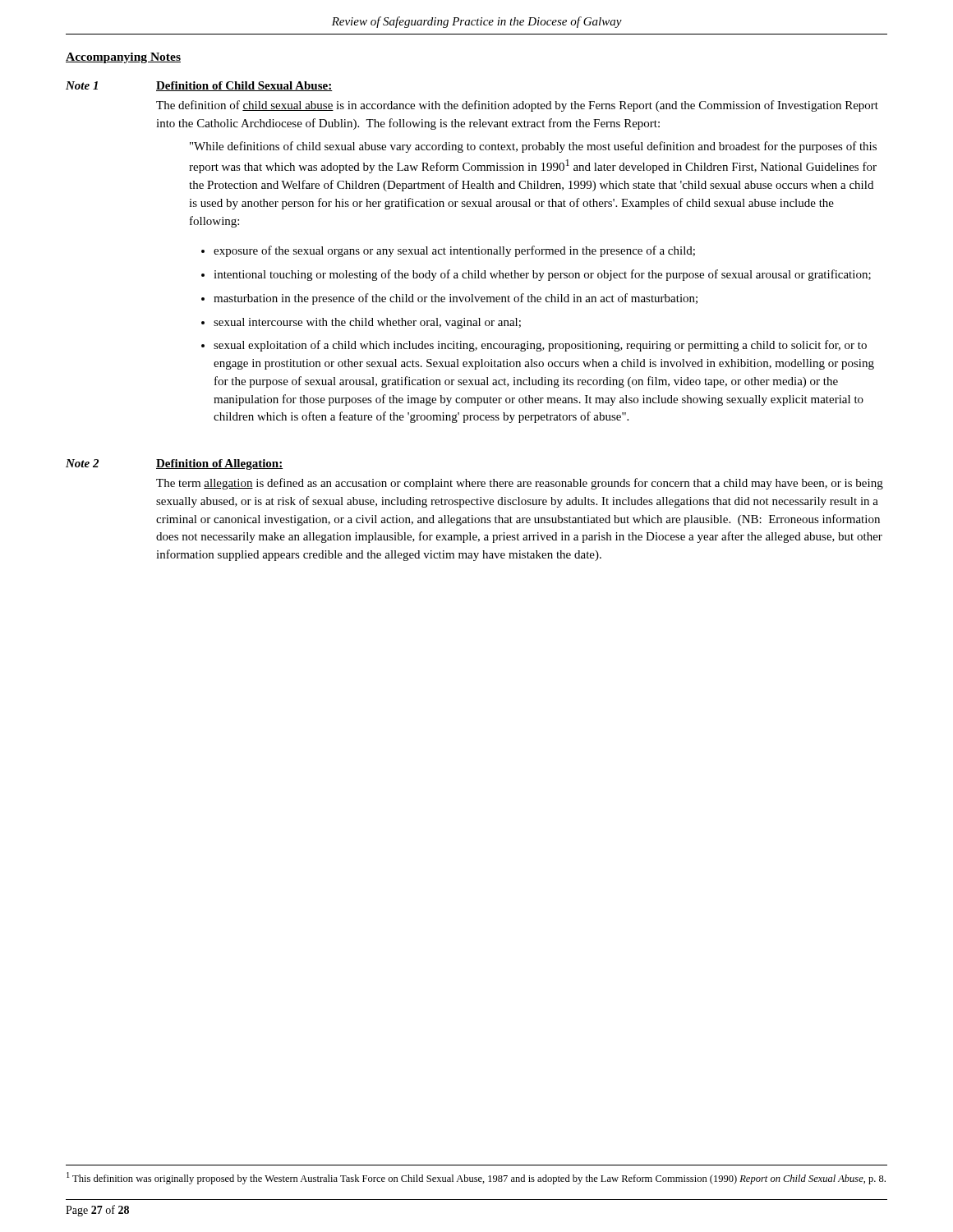Viewport: 953px width, 1232px height.
Task: Click on the element starting "Accompanying Notes"
Action: pyautogui.click(x=123, y=56)
